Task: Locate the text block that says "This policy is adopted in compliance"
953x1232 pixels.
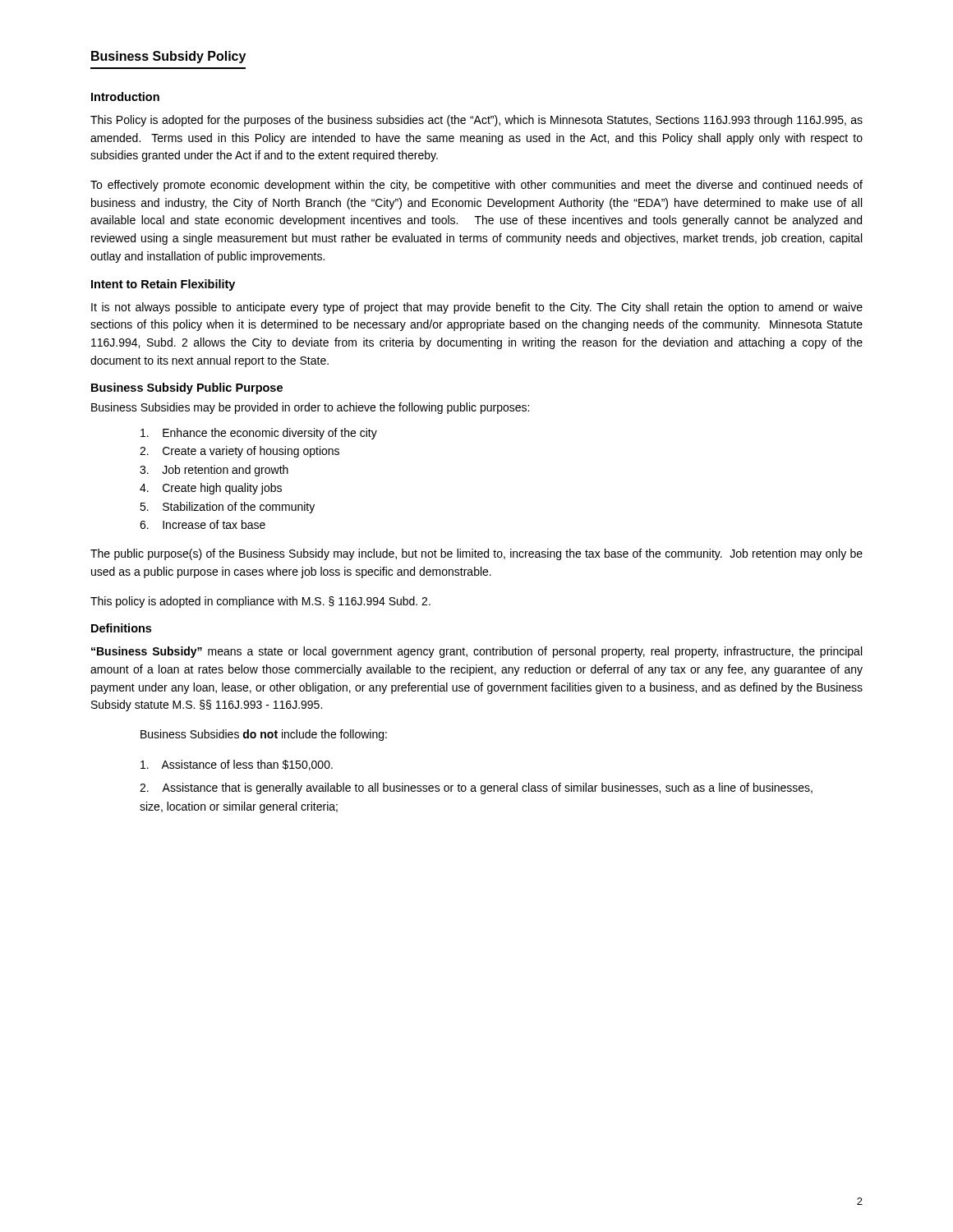Action: point(261,601)
